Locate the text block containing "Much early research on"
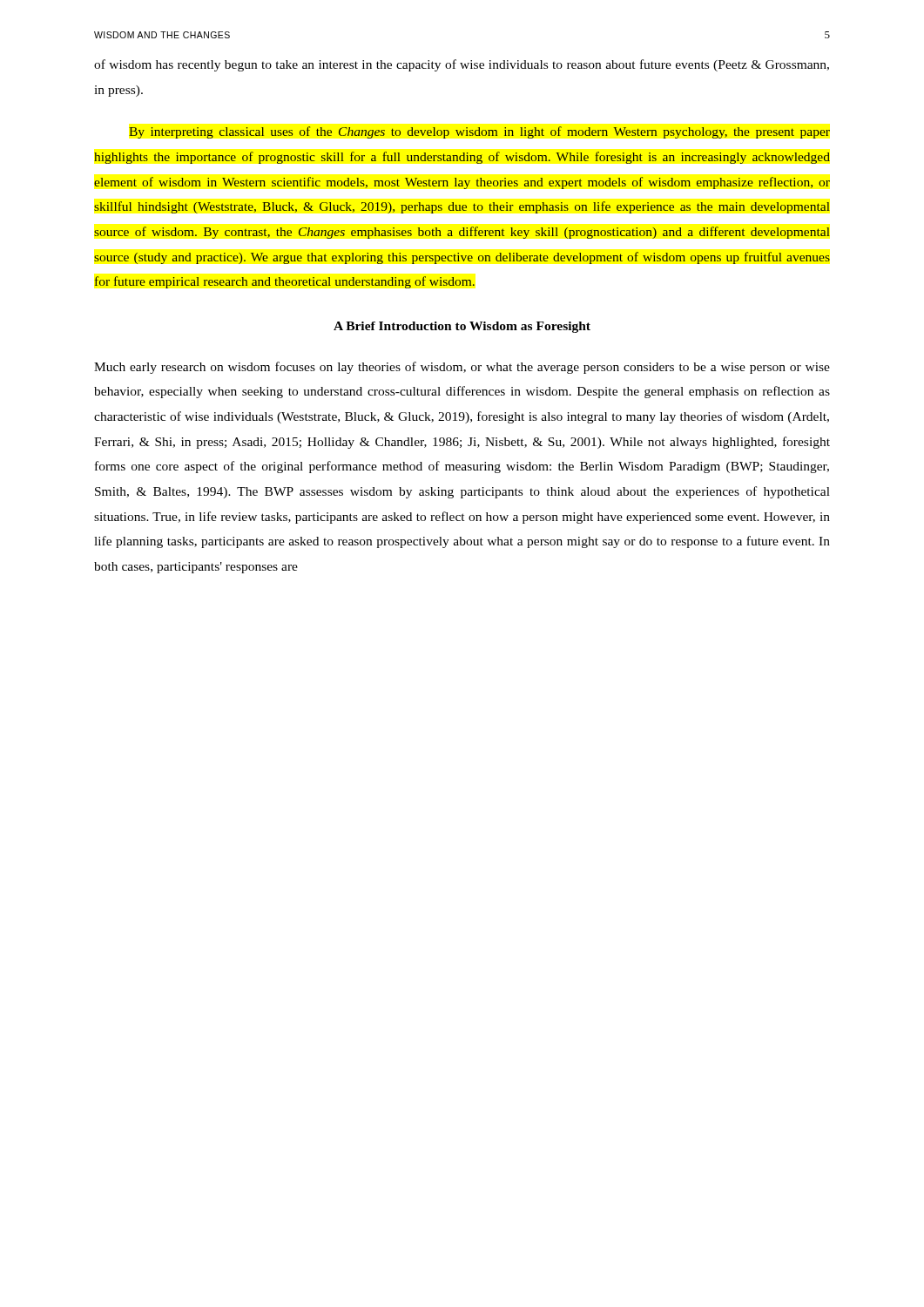924x1307 pixels. [462, 467]
